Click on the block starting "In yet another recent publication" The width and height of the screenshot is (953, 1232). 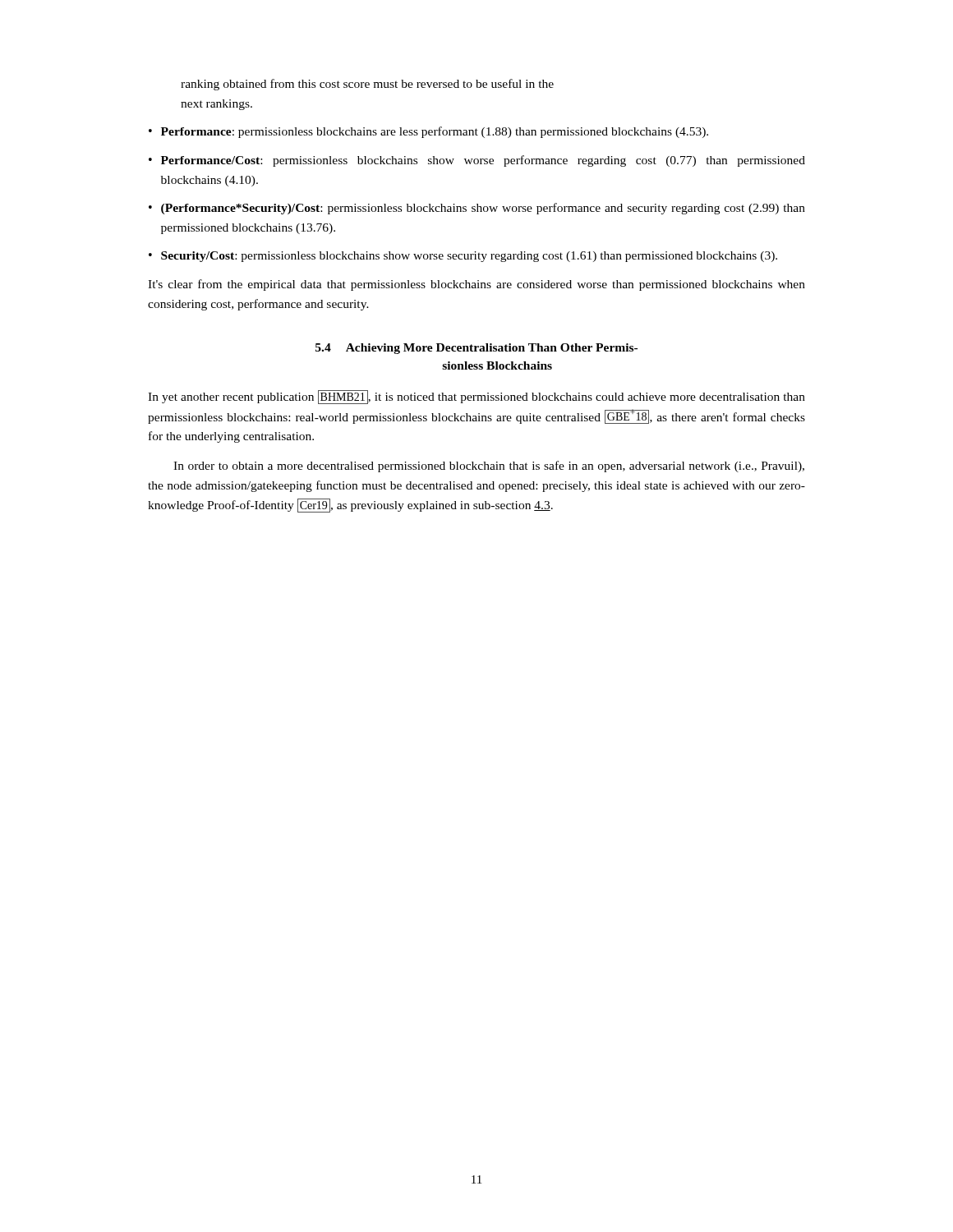(x=476, y=416)
